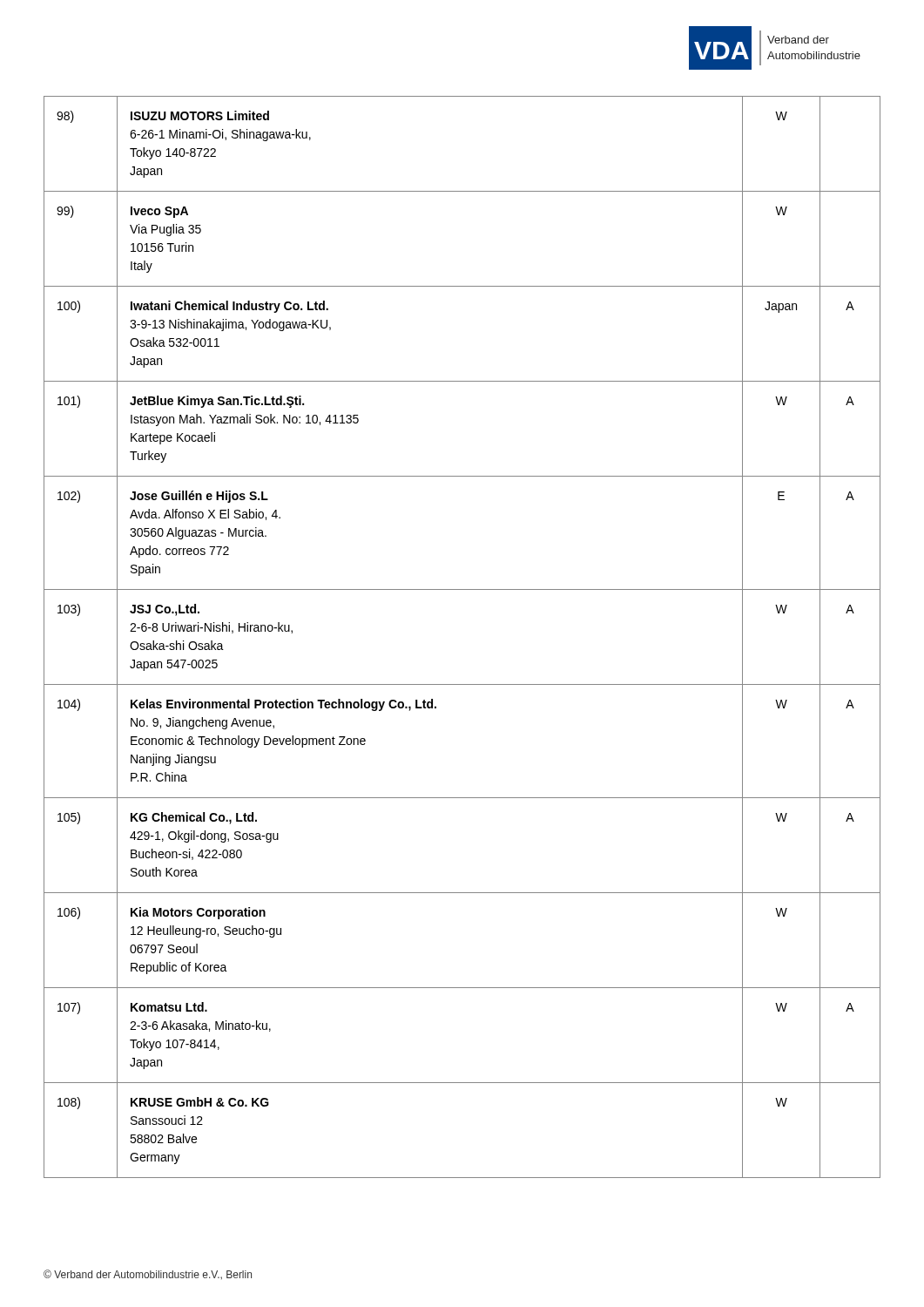The width and height of the screenshot is (924, 1307).
Task: Locate the logo
Action: 785,50
